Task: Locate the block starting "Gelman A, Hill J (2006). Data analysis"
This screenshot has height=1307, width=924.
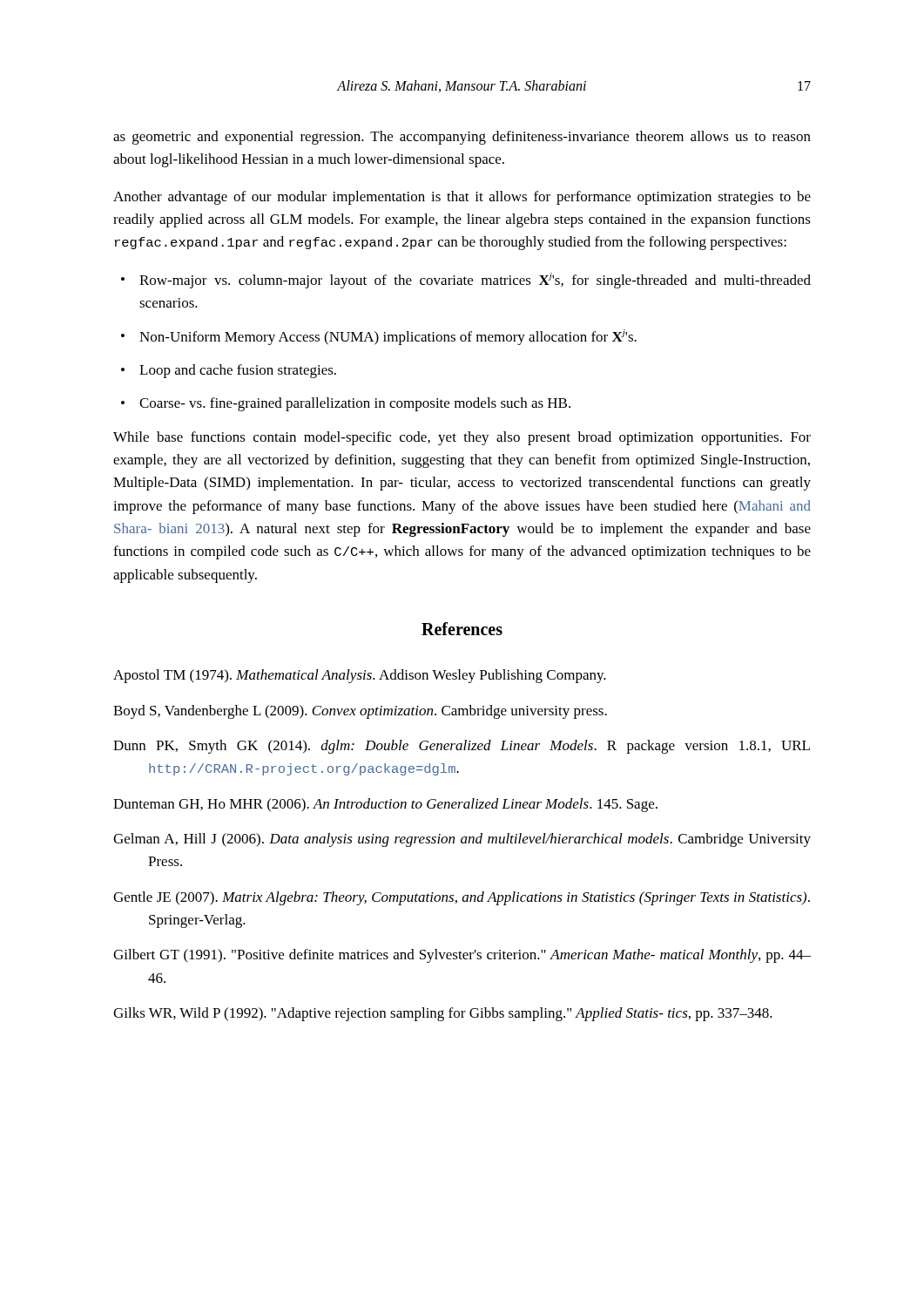Action: (462, 850)
